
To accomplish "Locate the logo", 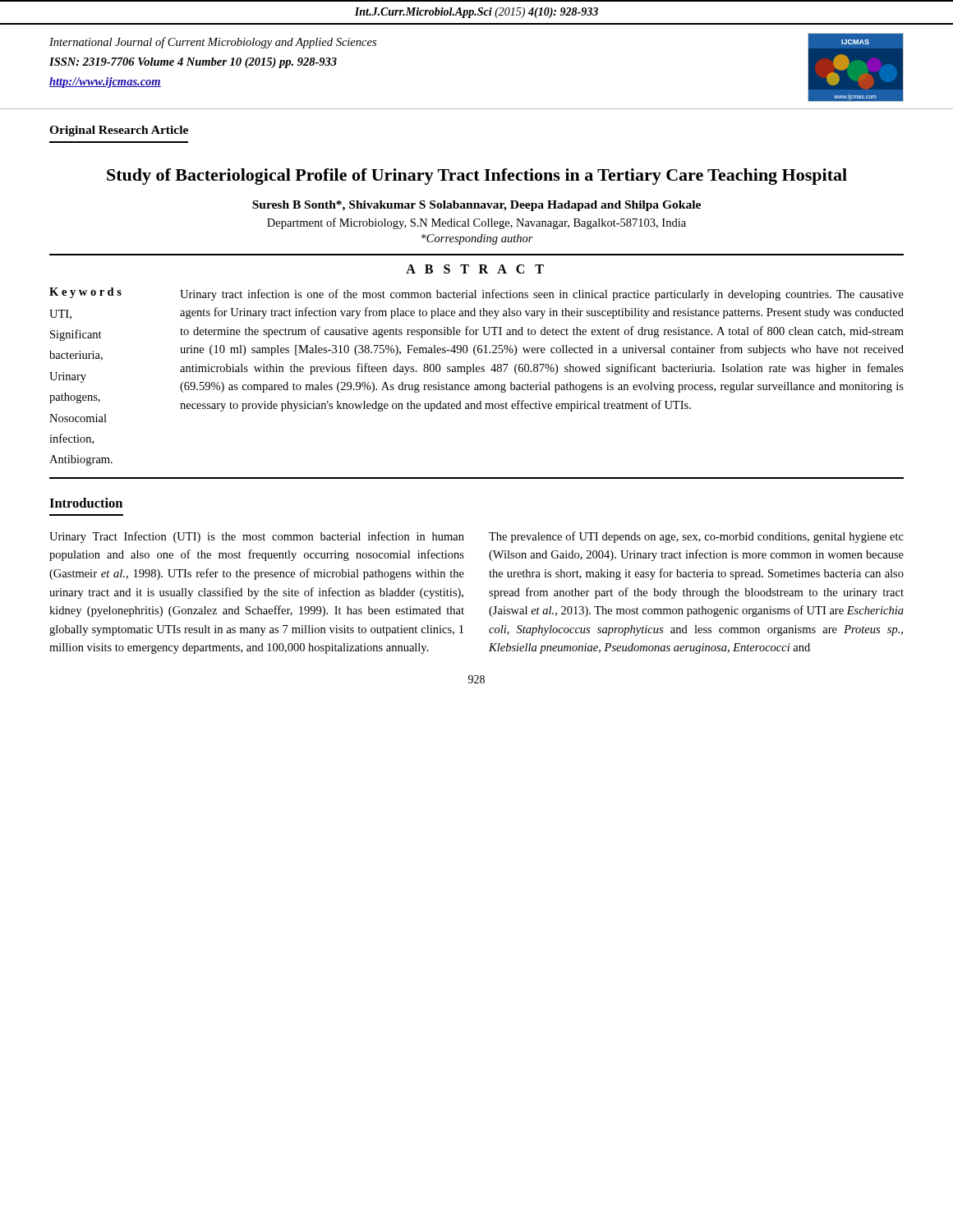I will click(x=856, y=67).
